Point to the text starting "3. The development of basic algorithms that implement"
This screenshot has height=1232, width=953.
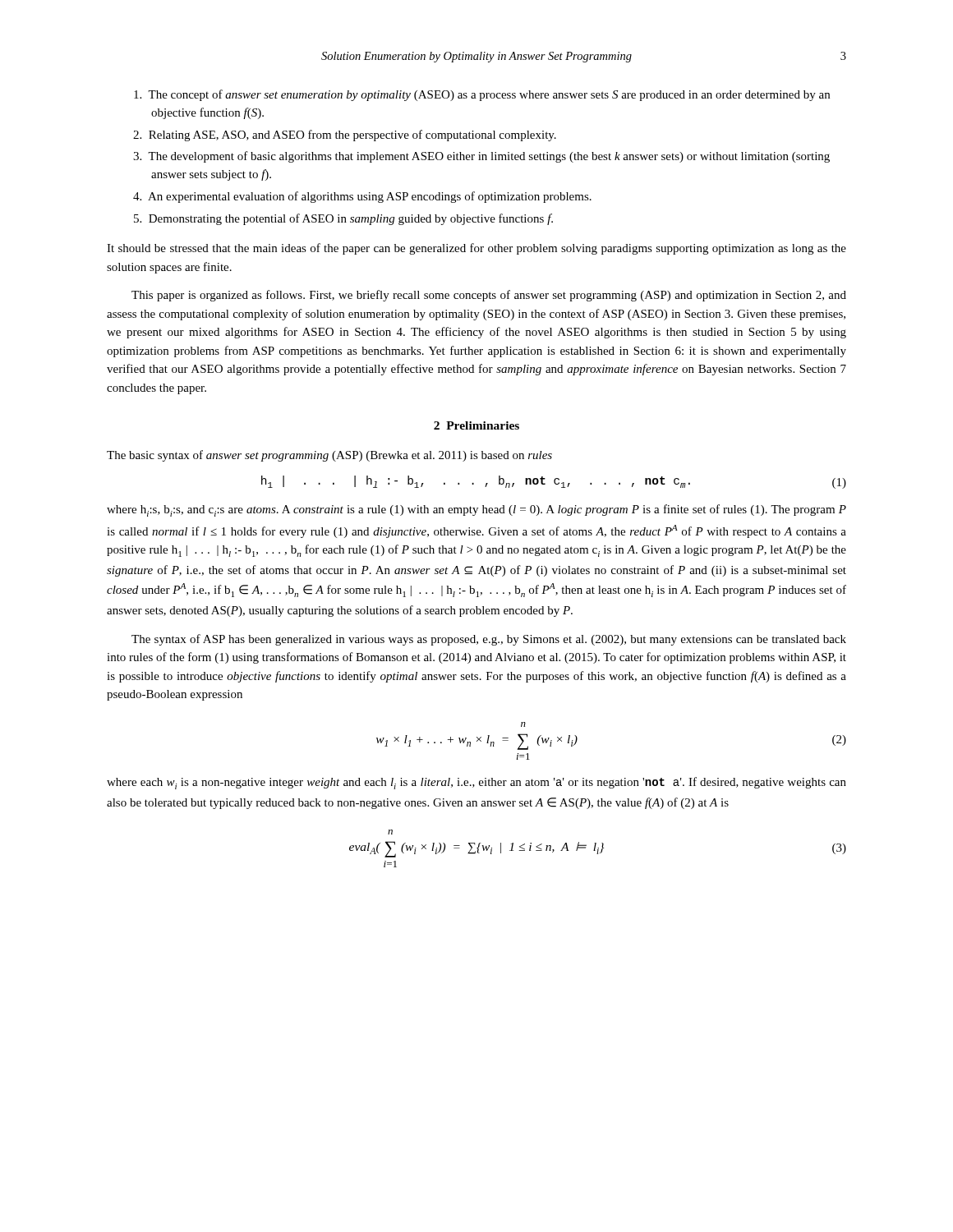pos(482,165)
